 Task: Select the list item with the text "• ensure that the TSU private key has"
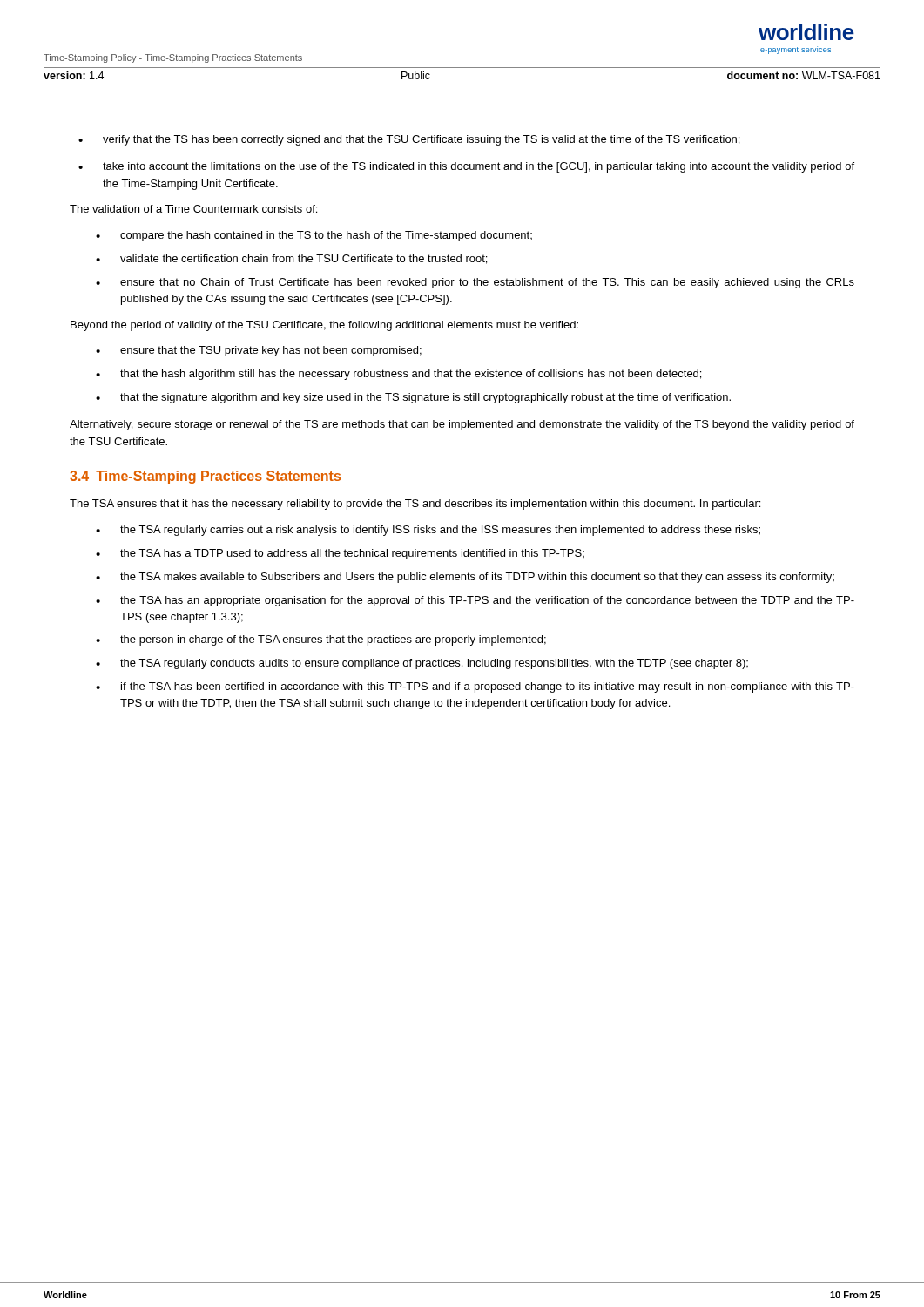259,351
